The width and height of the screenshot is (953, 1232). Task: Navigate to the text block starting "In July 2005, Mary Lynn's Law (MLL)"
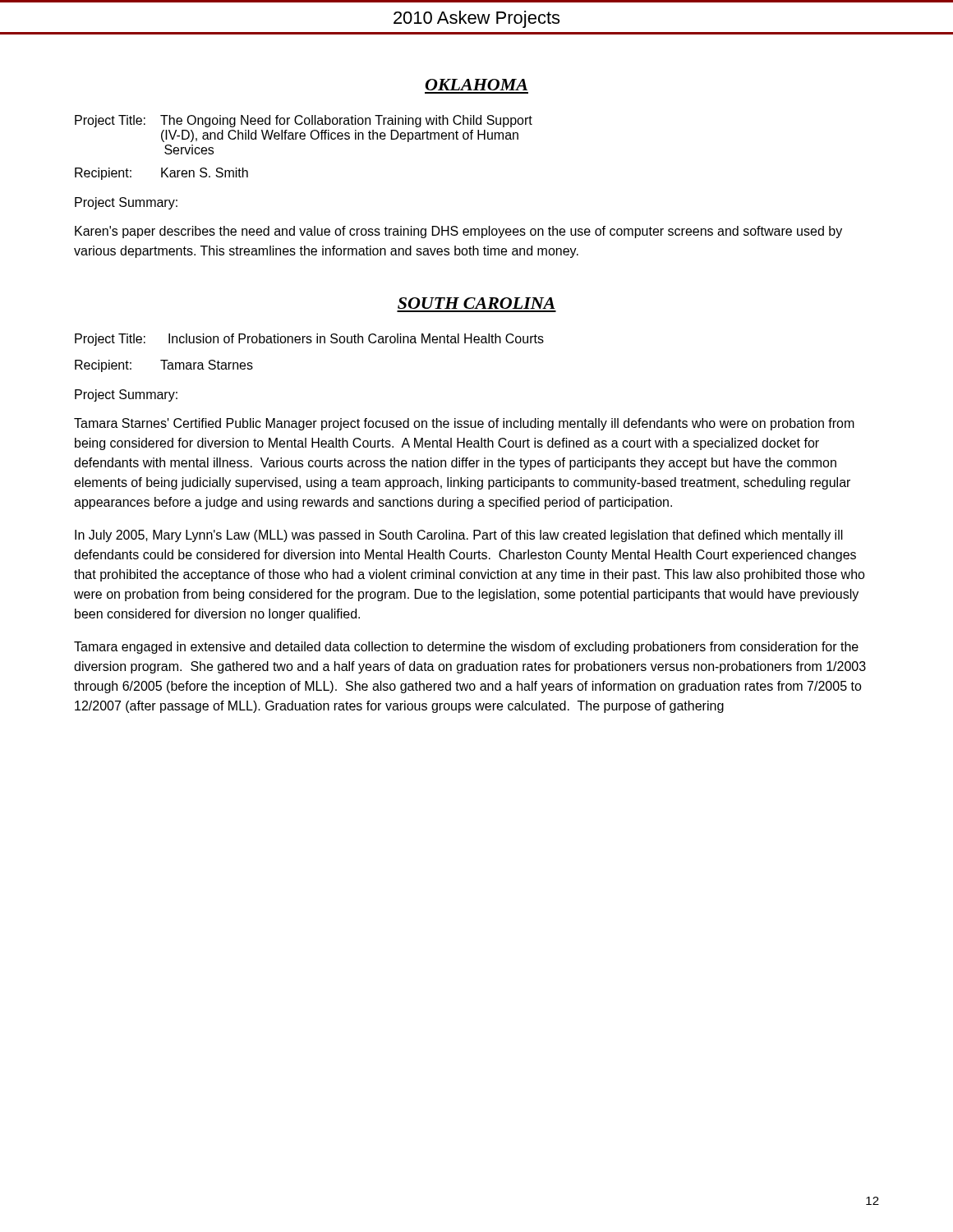click(x=469, y=575)
